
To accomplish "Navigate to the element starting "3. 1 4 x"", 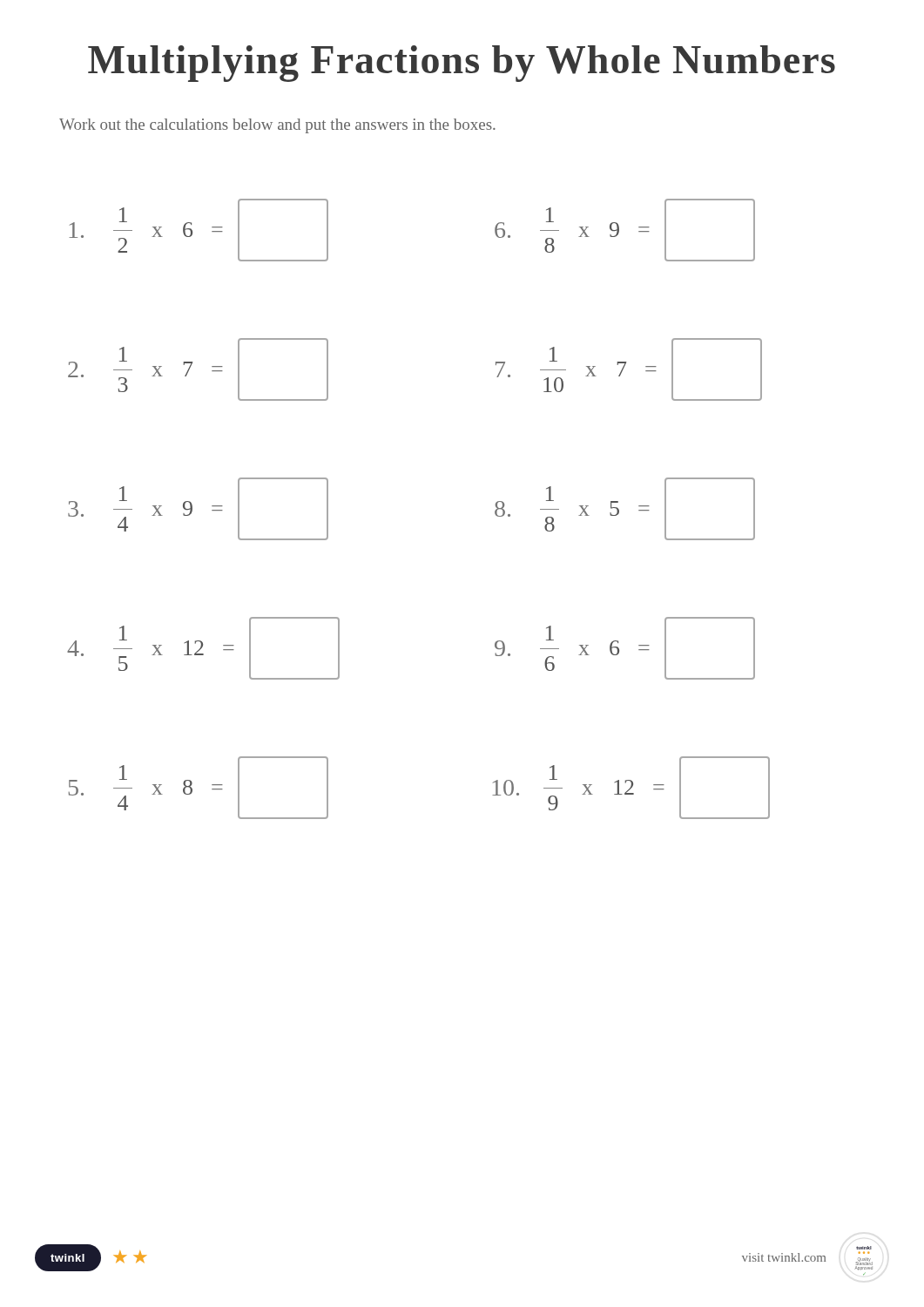I will (x=190, y=509).
